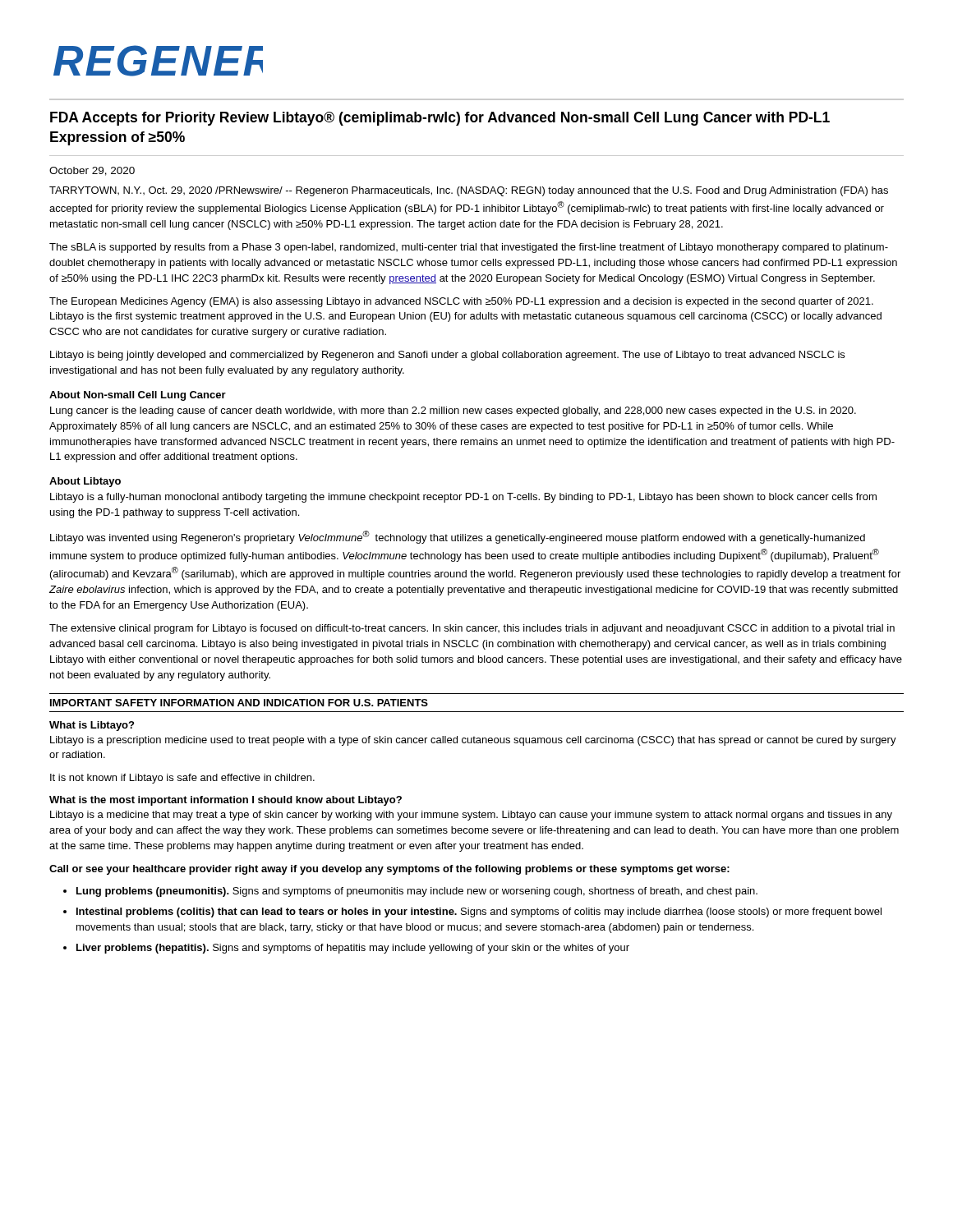This screenshot has height=1232, width=953.
Task: Select the passage starting "FDA Accepts for Priority Review Libtayo® (cemiplimab-rwlc)"
Action: tap(440, 127)
